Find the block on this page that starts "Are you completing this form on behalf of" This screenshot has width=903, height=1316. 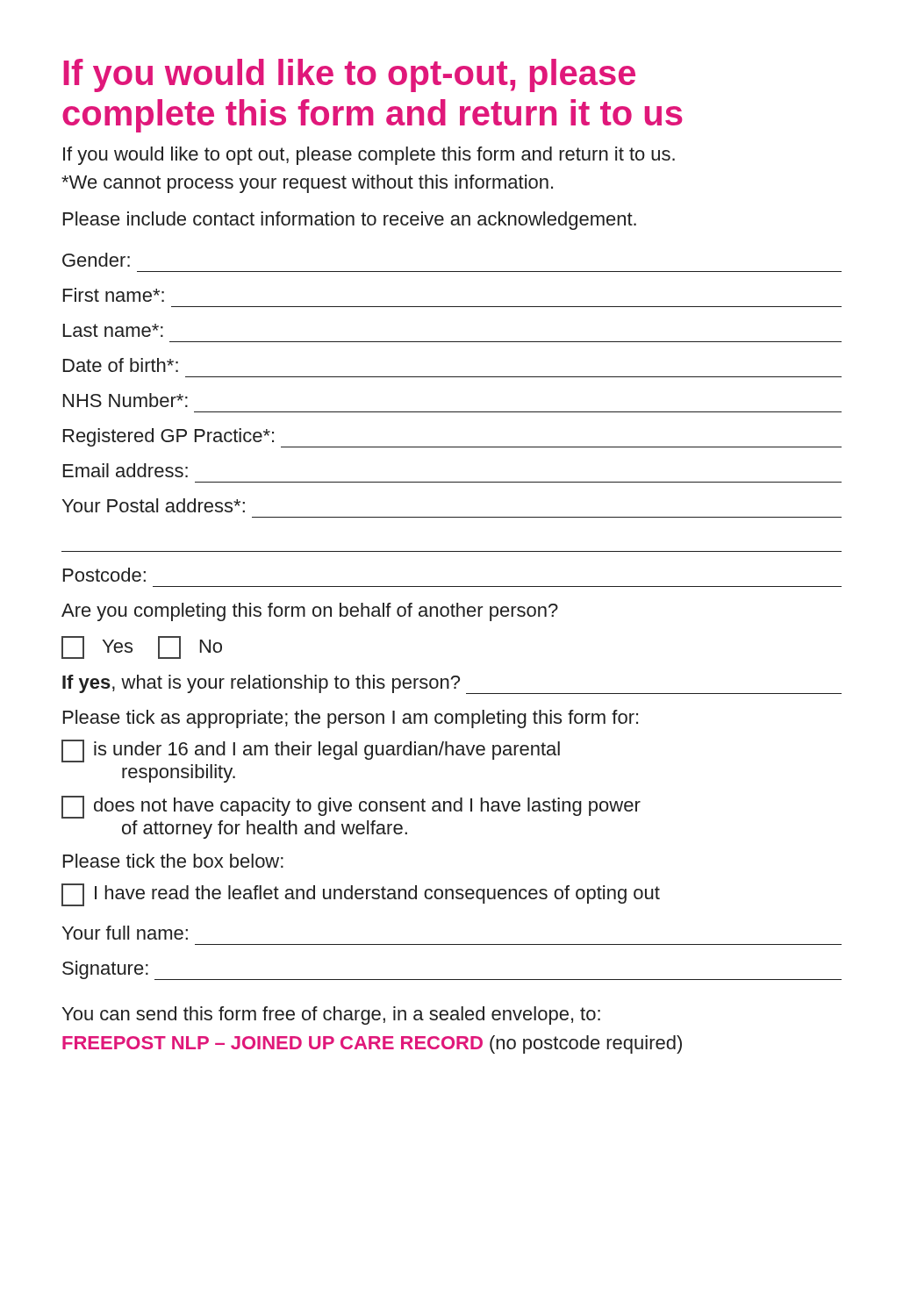[x=310, y=610]
